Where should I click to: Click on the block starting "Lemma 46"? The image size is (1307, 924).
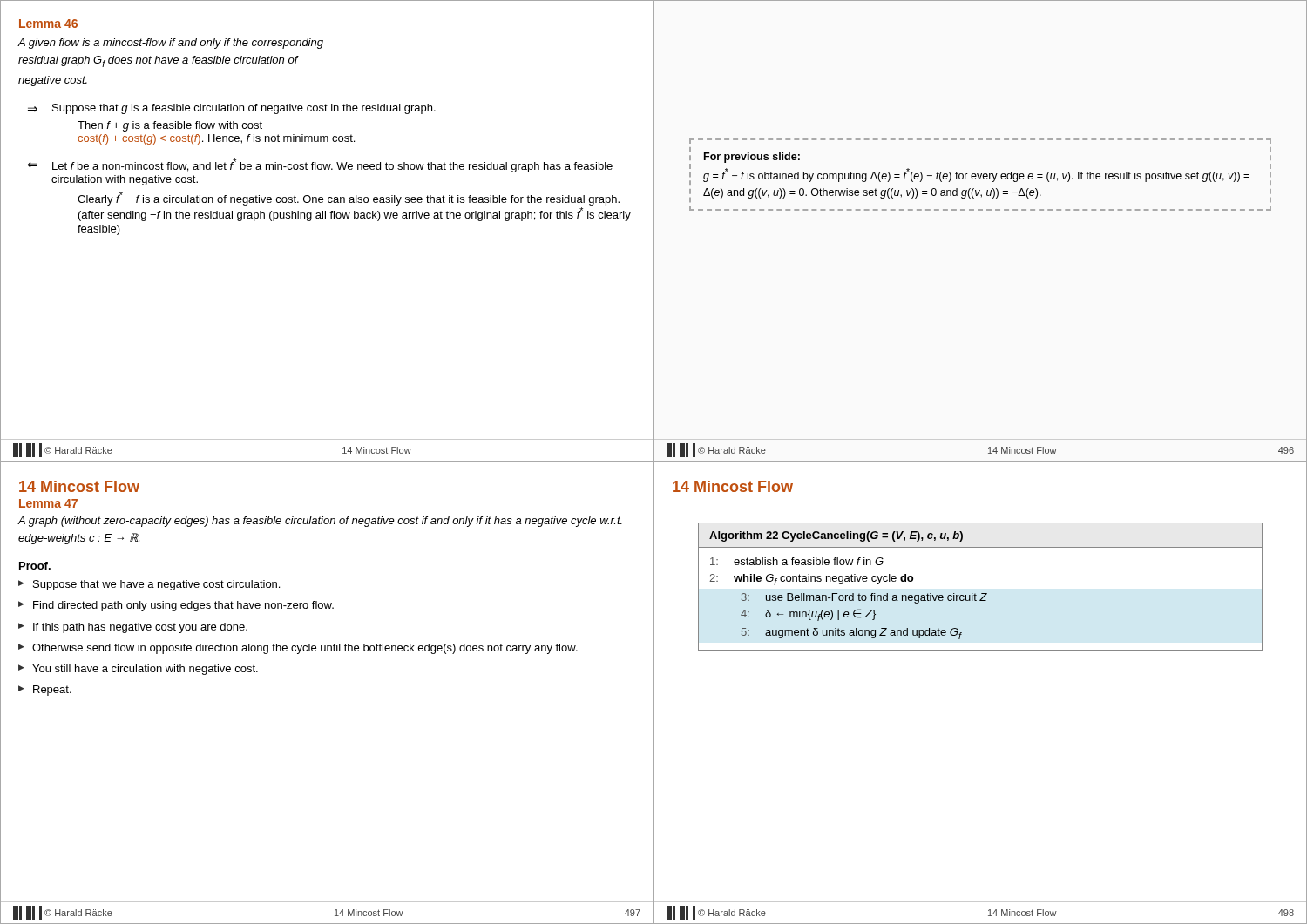(x=48, y=24)
